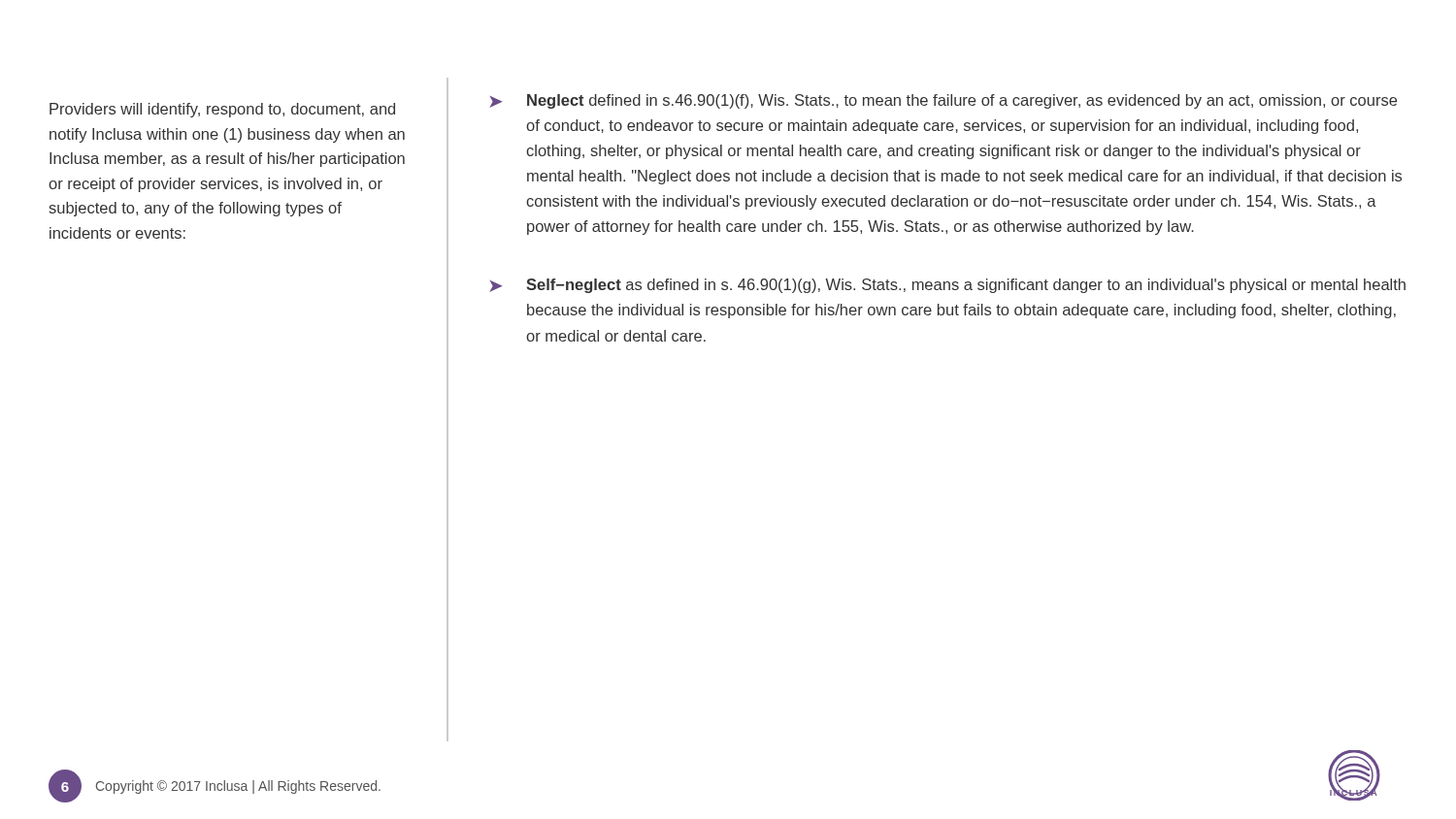Select the logo
The height and width of the screenshot is (819, 1456).
click(x=1354, y=778)
